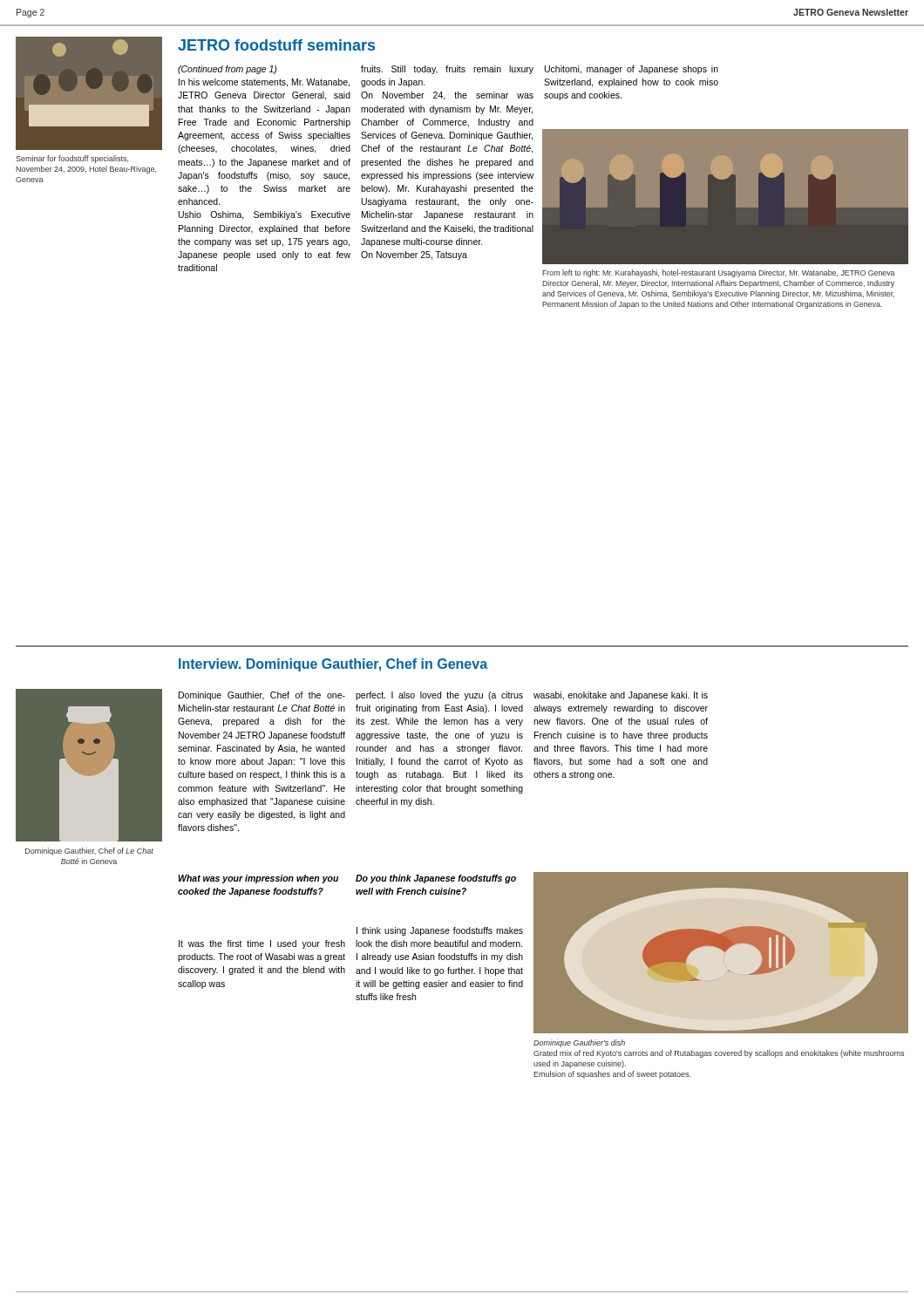Find the block on this page that starts "fruits. Still today, fruits remain luxury goods in"
924x1308 pixels.
tap(447, 162)
